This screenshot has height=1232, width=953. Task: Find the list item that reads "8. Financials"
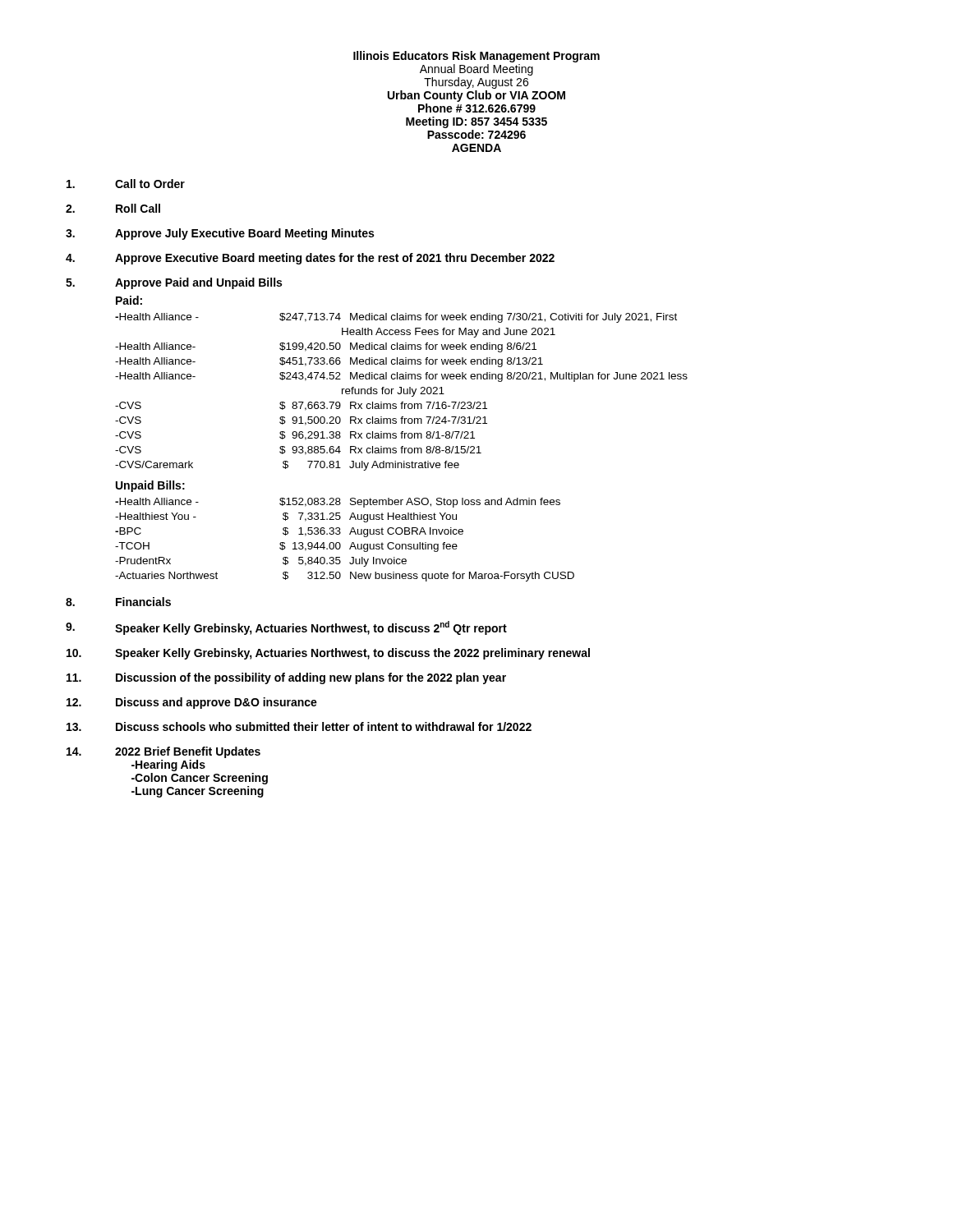tap(118, 602)
